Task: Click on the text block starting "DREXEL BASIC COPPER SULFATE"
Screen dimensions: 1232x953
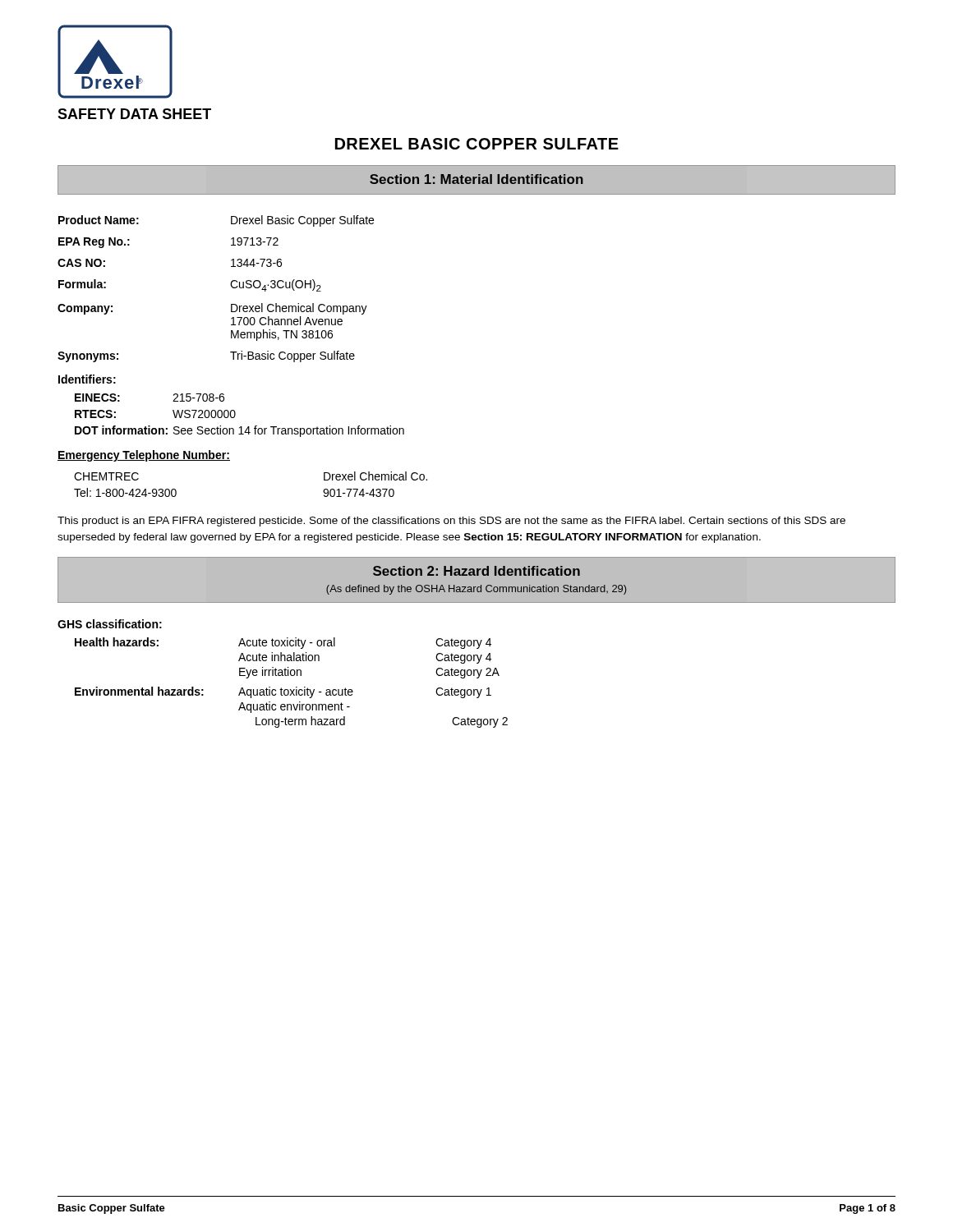Action: tap(476, 144)
